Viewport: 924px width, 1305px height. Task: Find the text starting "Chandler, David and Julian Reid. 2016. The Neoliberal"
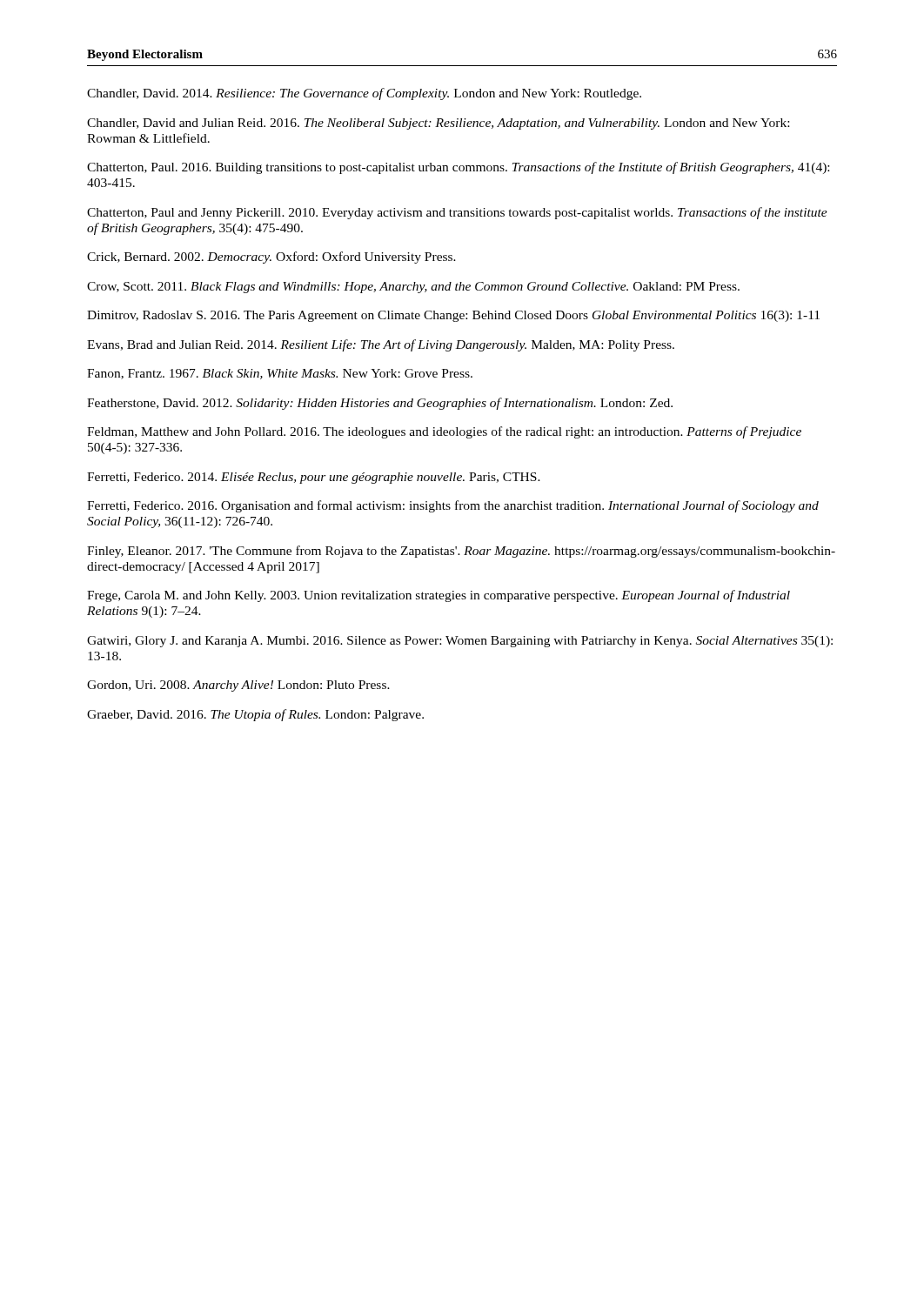462,130
